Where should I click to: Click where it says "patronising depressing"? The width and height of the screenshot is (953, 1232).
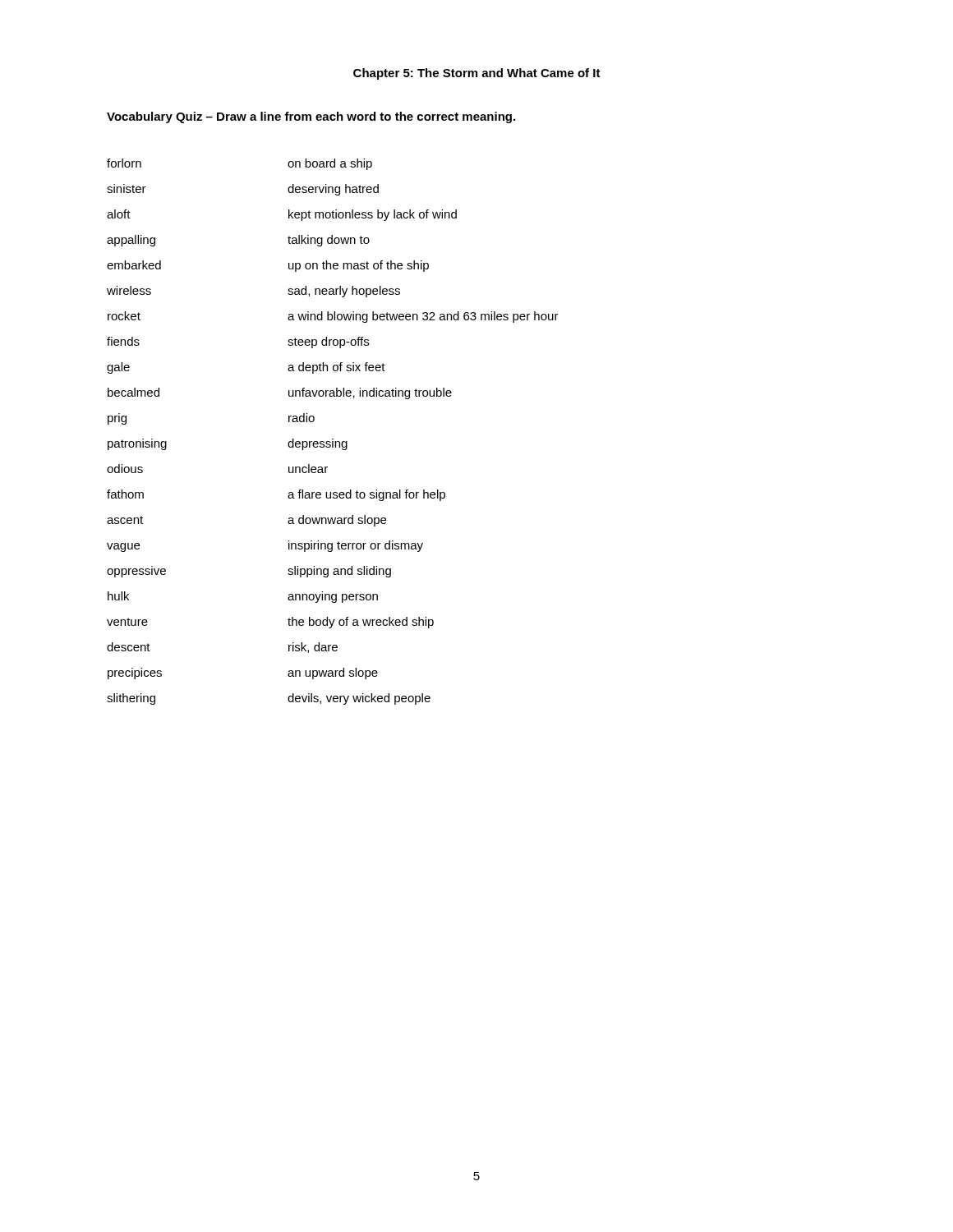click(137, 444)
